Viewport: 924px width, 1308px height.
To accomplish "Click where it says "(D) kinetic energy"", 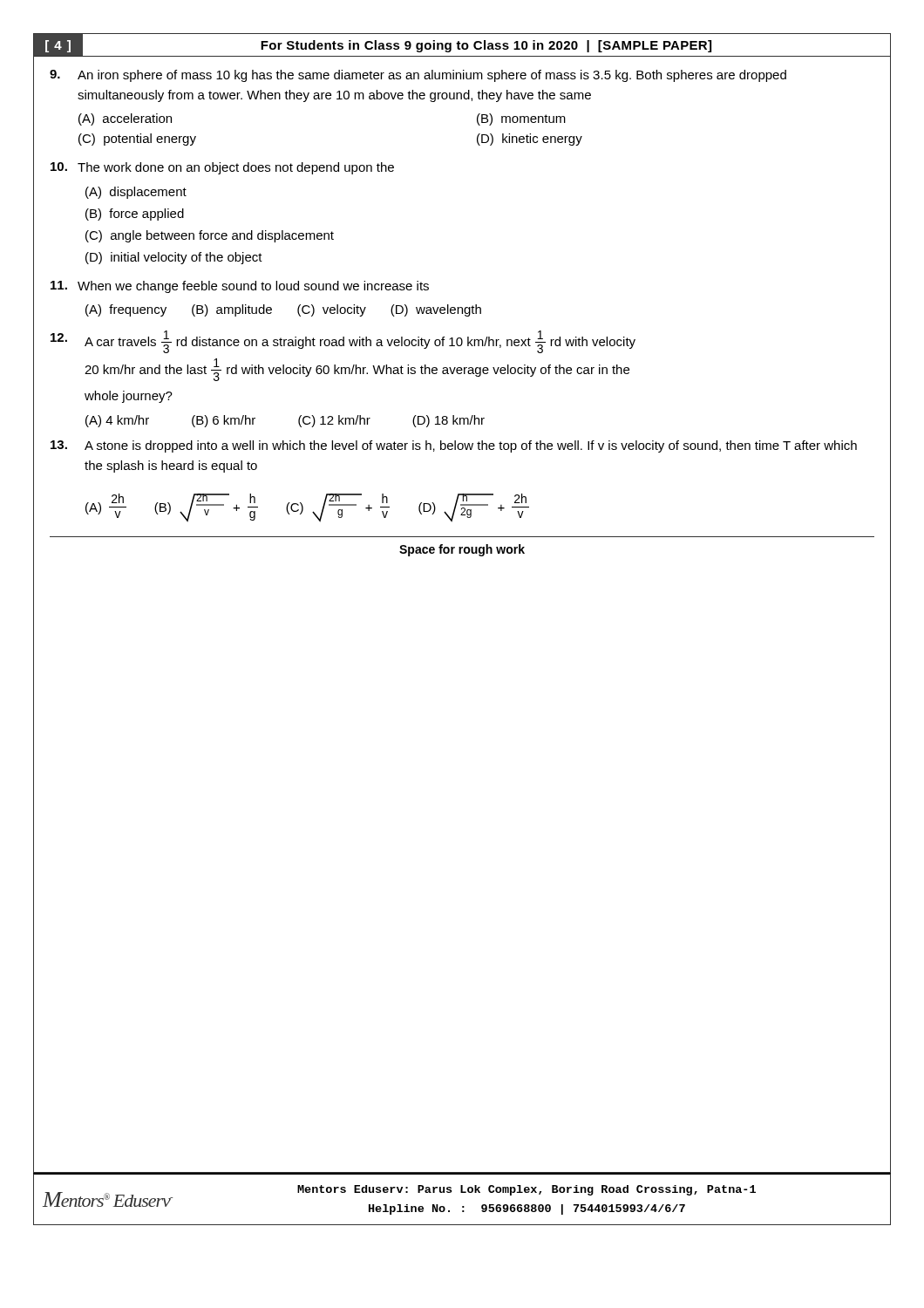I will pyautogui.click(x=529, y=138).
